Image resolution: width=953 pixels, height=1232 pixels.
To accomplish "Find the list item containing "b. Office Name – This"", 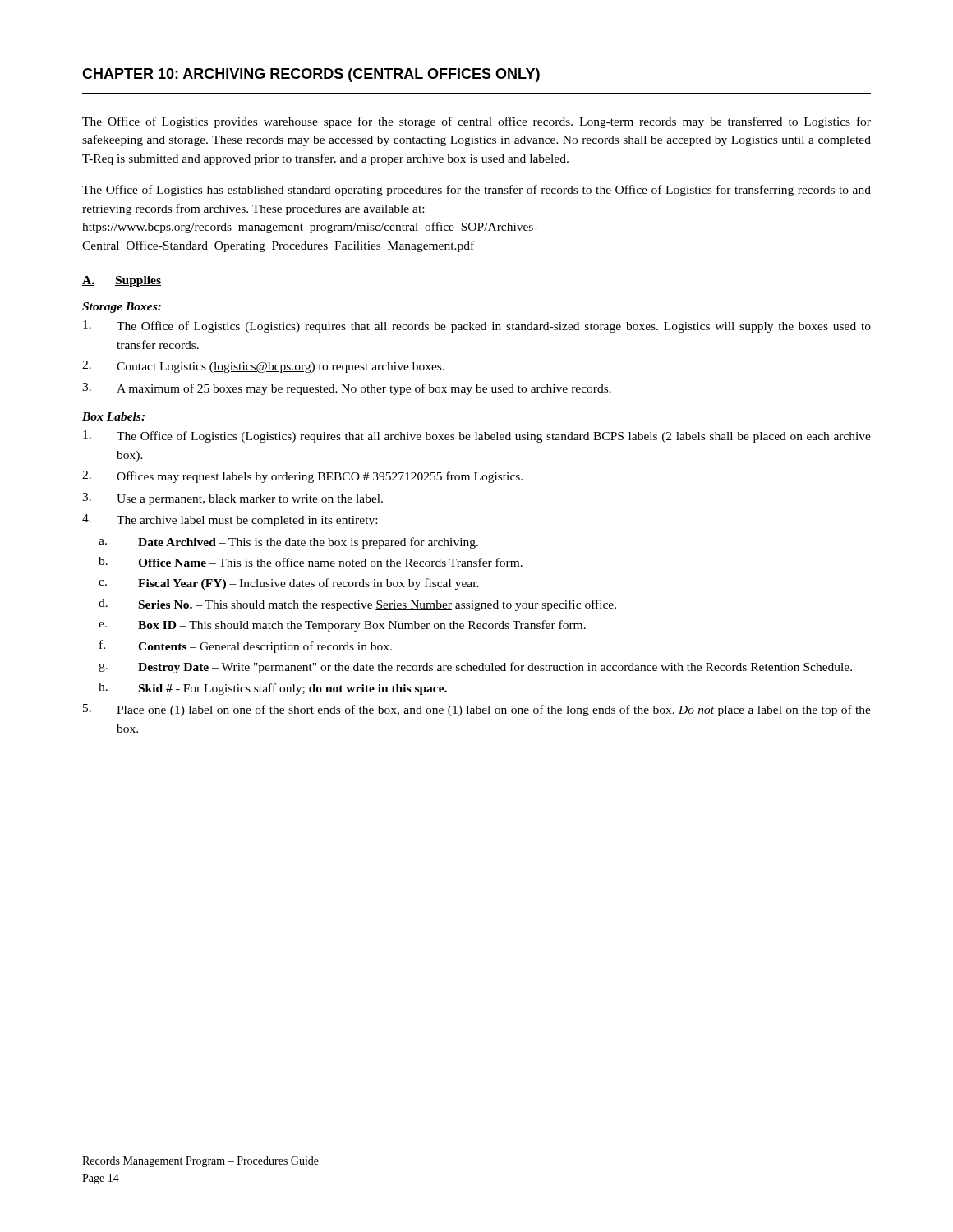I will pos(476,563).
